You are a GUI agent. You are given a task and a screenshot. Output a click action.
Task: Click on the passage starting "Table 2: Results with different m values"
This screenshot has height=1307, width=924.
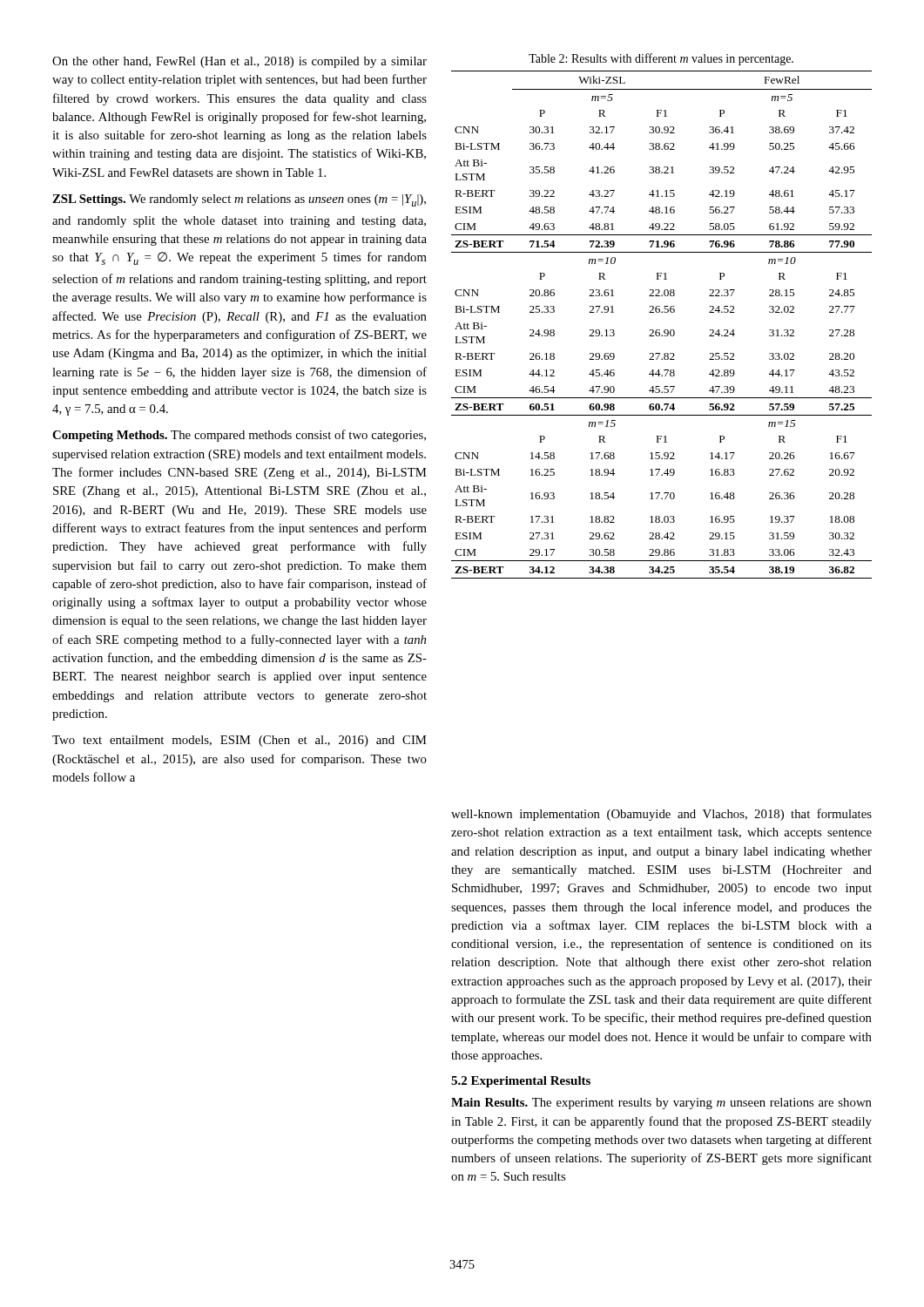[x=661, y=59]
